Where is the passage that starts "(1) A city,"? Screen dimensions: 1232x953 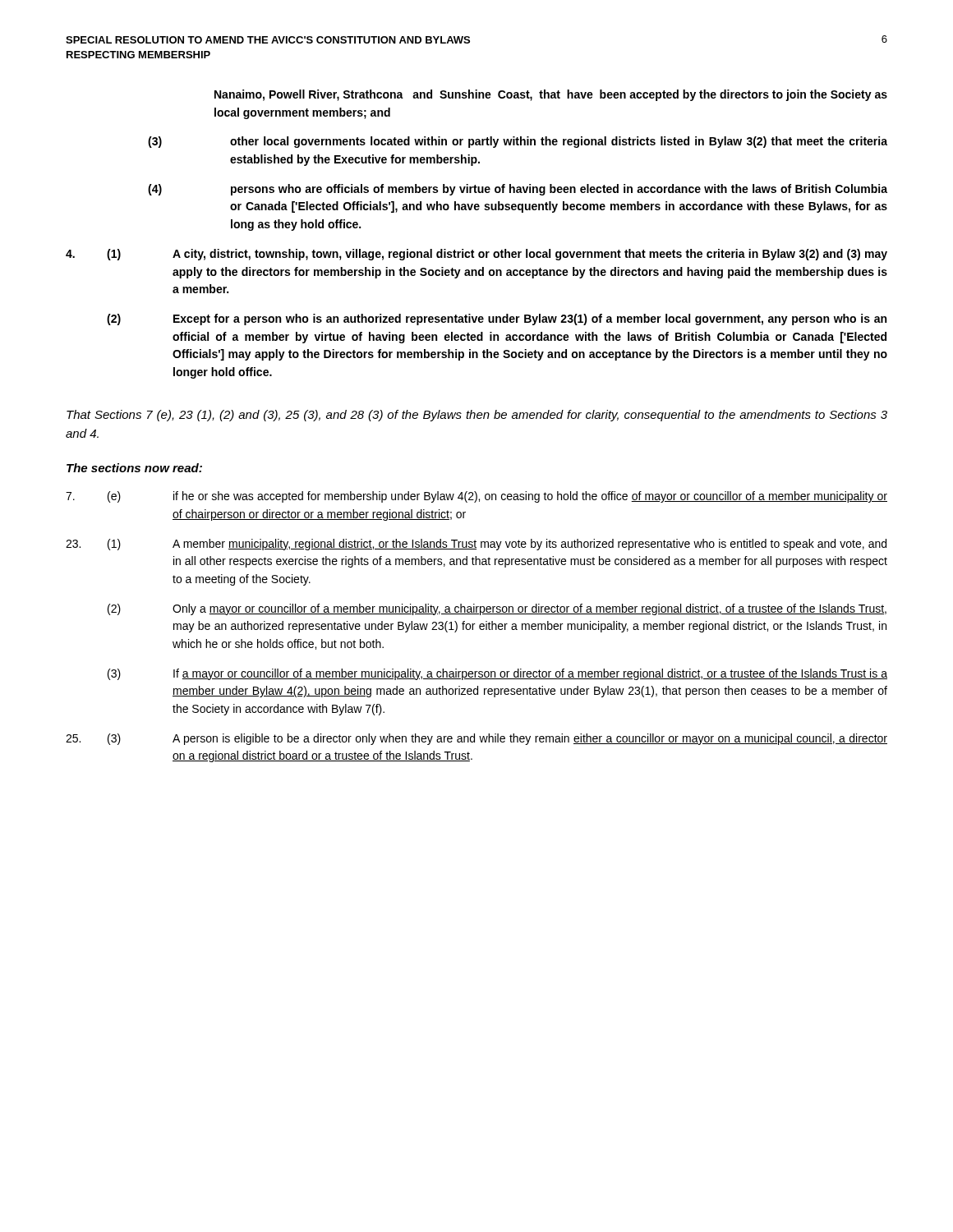click(x=497, y=272)
